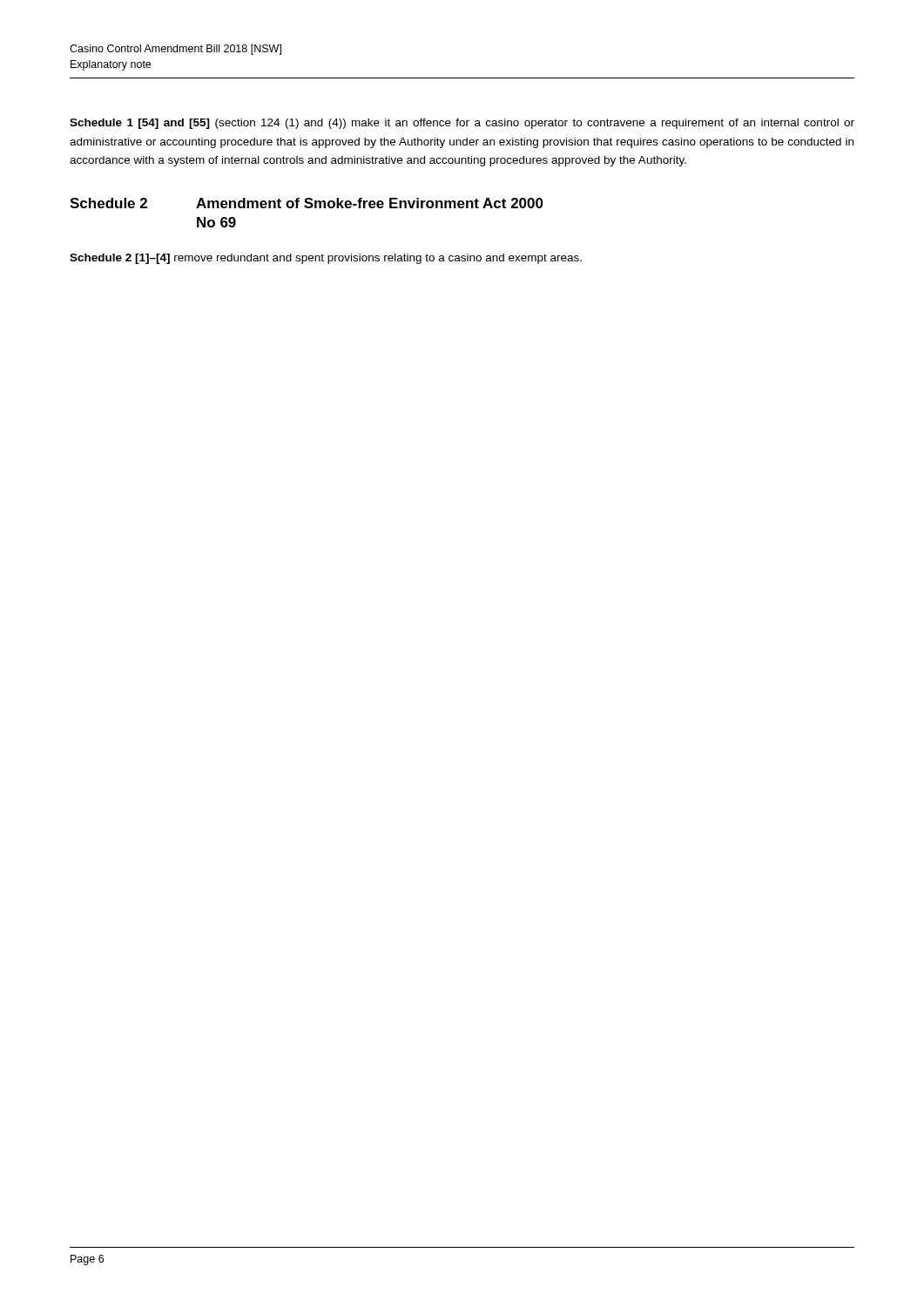Point to the block beginning "Schedule 1 [54] and [55] (section 124"
The height and width of the screenshot is (1307, 924).
[x=462, y=141]
